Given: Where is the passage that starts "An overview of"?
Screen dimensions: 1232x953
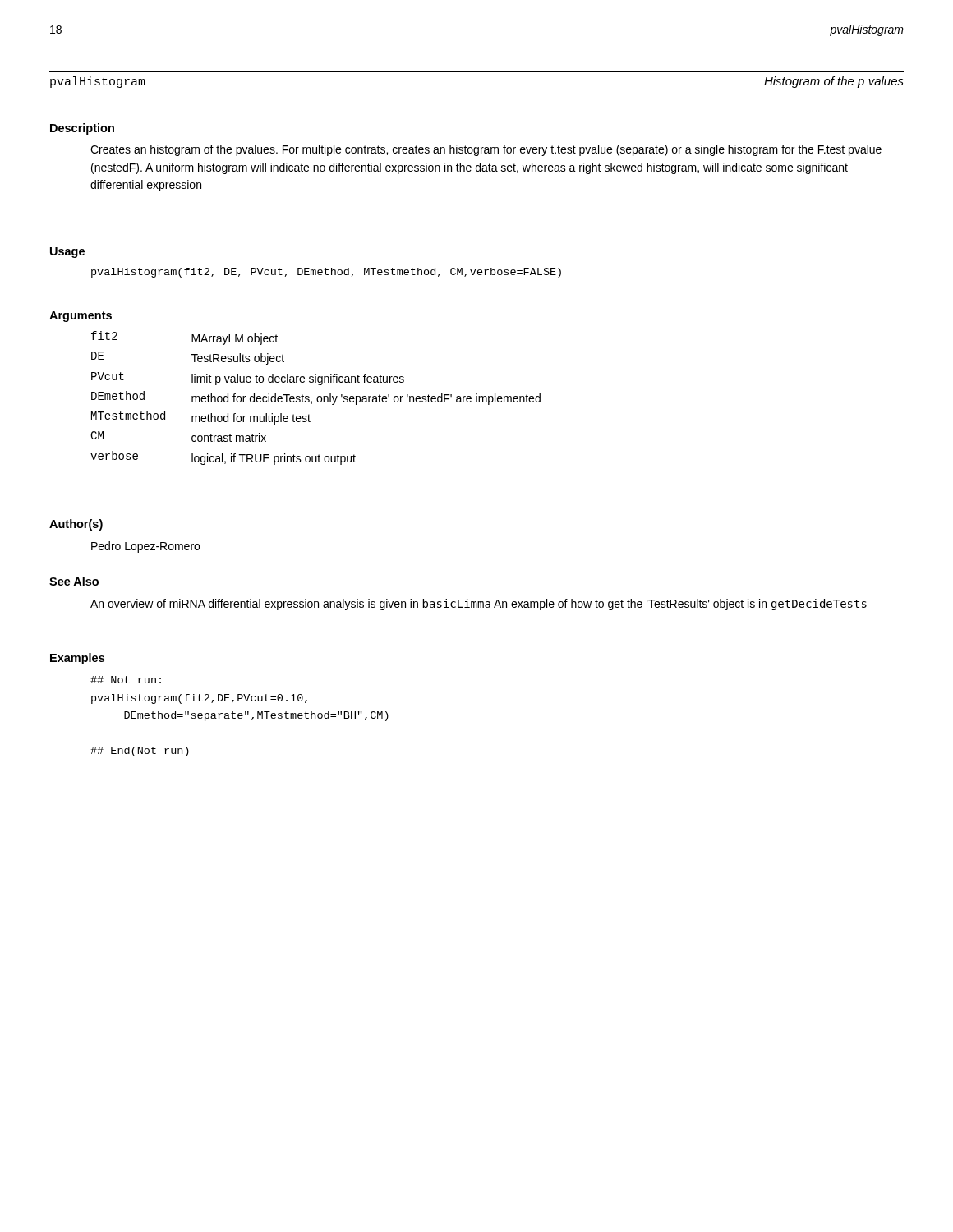Looking at the screenshot, I should click(479, 604).
